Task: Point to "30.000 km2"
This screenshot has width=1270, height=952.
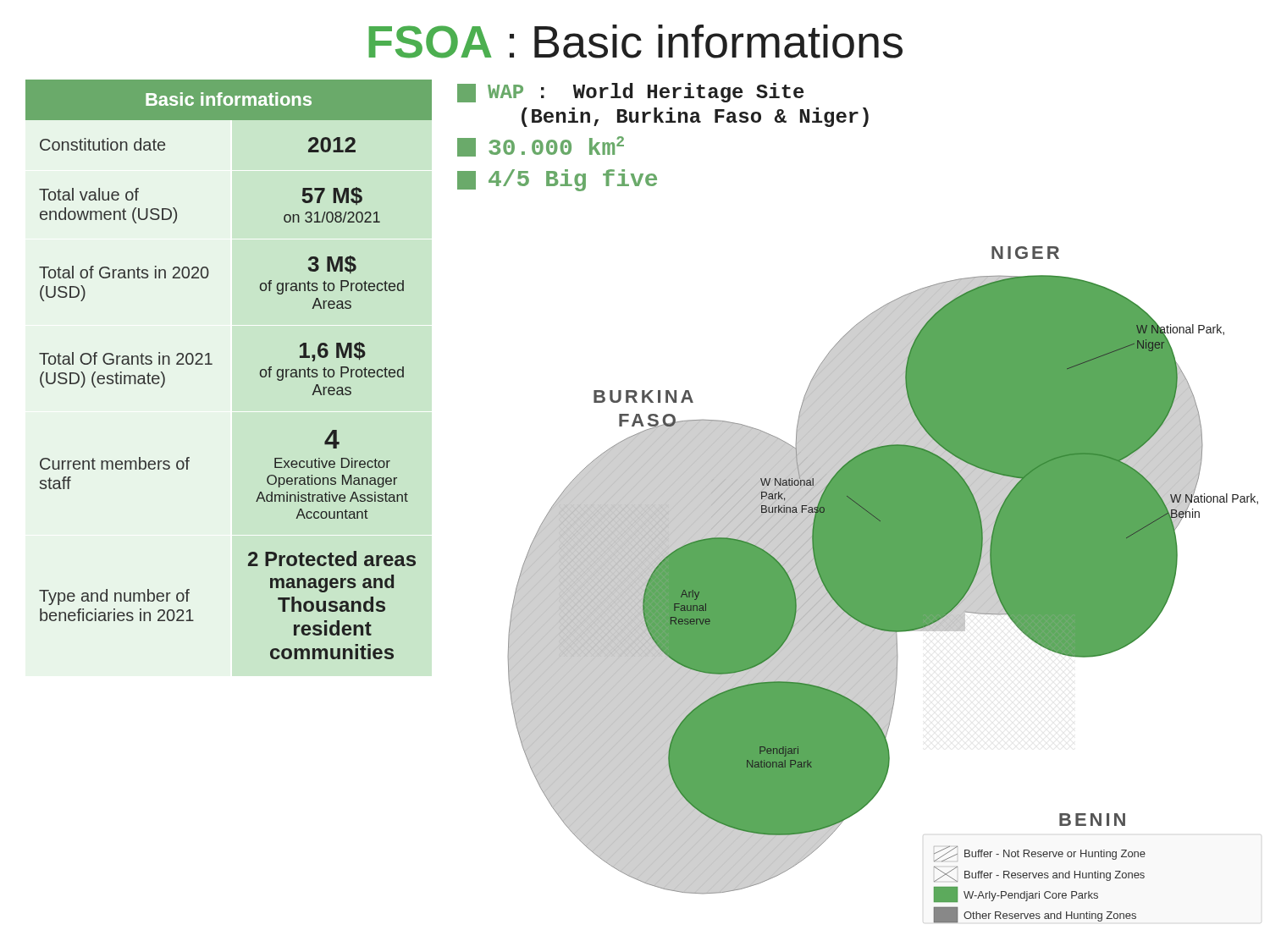Action: click(541, 148)
